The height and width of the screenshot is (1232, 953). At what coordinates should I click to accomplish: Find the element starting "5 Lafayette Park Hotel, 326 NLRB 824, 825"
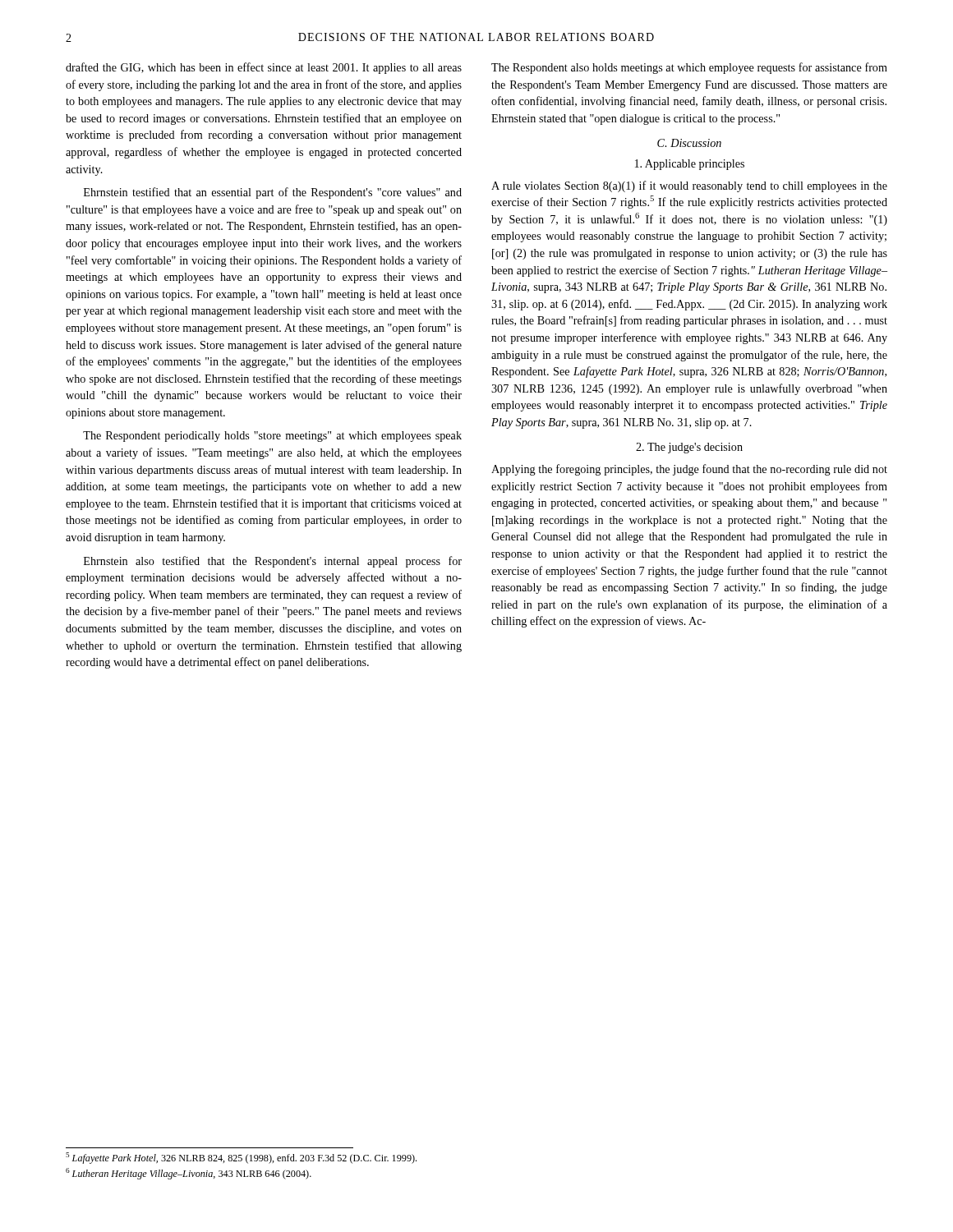tap(242, 1158)
